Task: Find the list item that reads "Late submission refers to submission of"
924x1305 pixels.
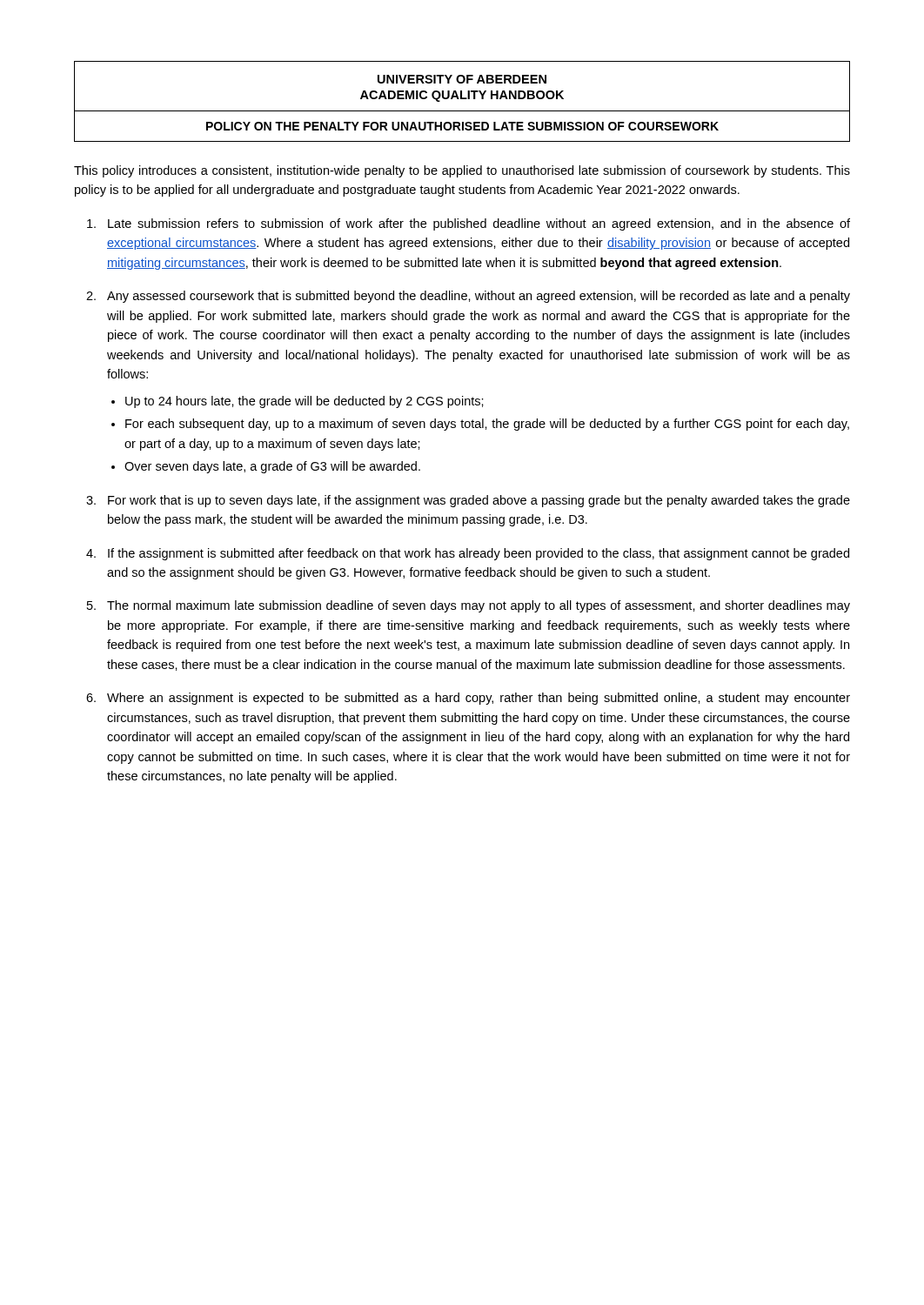Action: click(479, 243)
